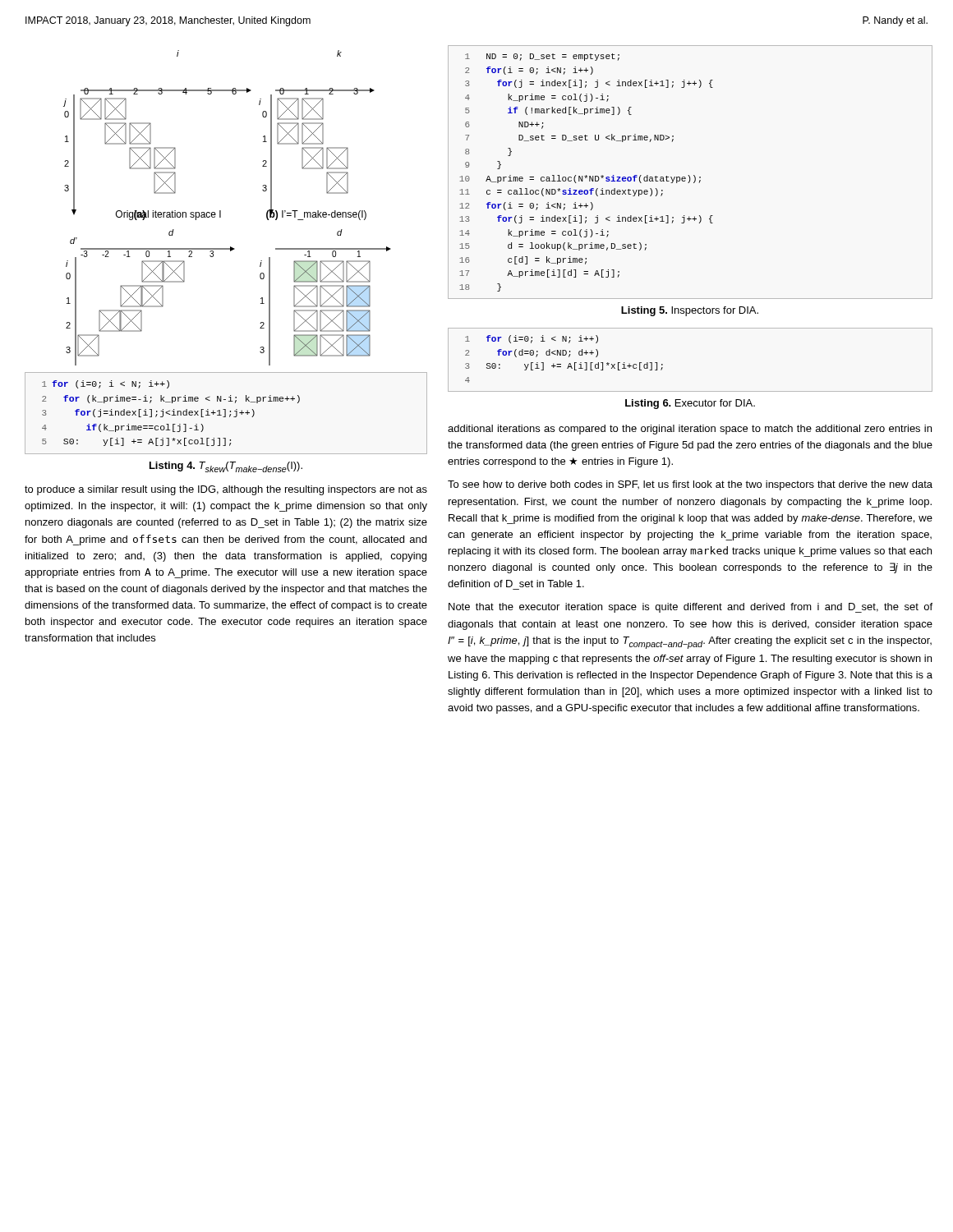Find the element starting "Listing 5. Inspectors"
Image resolution: width=953 pixels, height=1232 pixels.
tap(690, 310)
